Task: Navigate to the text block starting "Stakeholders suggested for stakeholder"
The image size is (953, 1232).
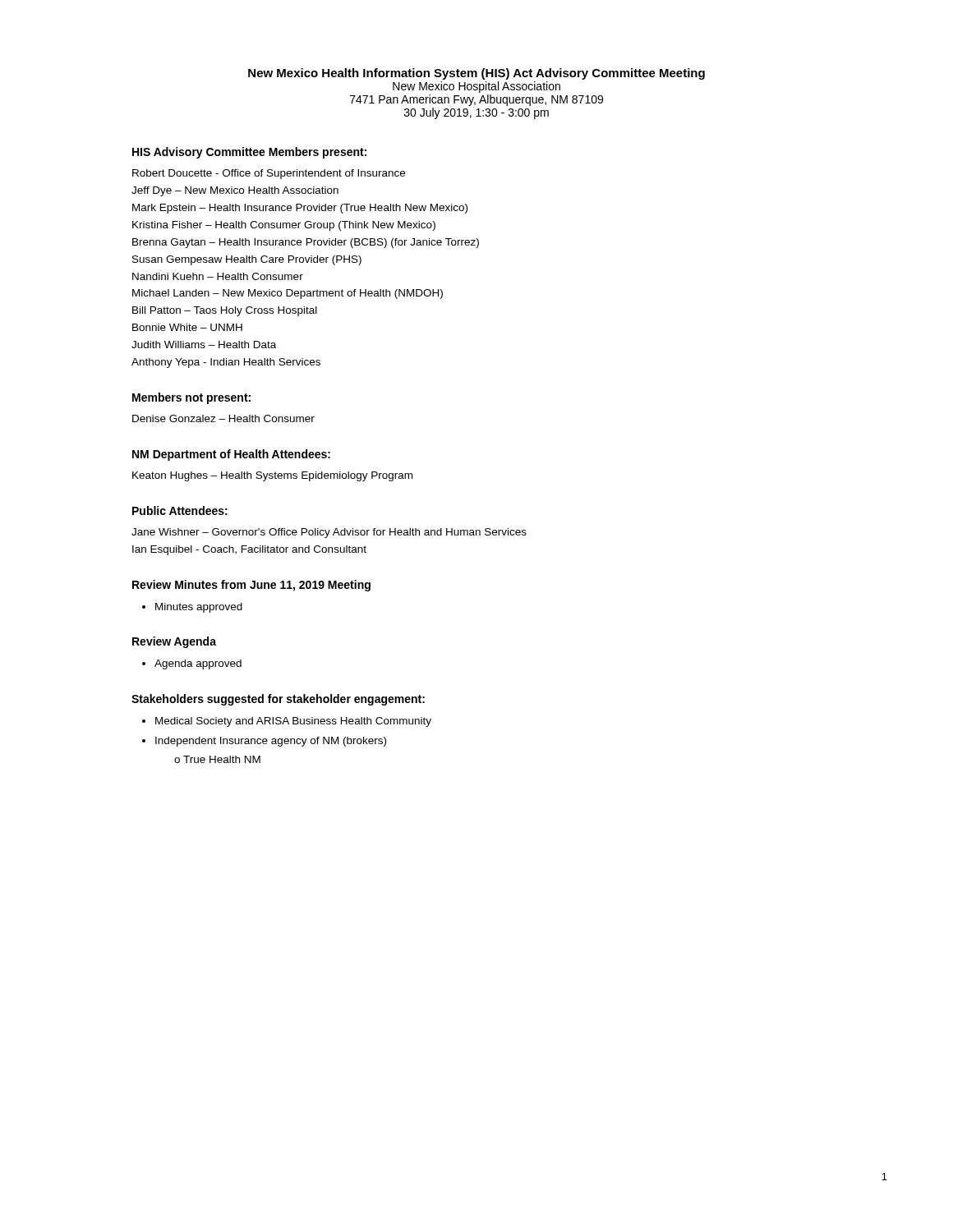Action: tap(278, 699)
